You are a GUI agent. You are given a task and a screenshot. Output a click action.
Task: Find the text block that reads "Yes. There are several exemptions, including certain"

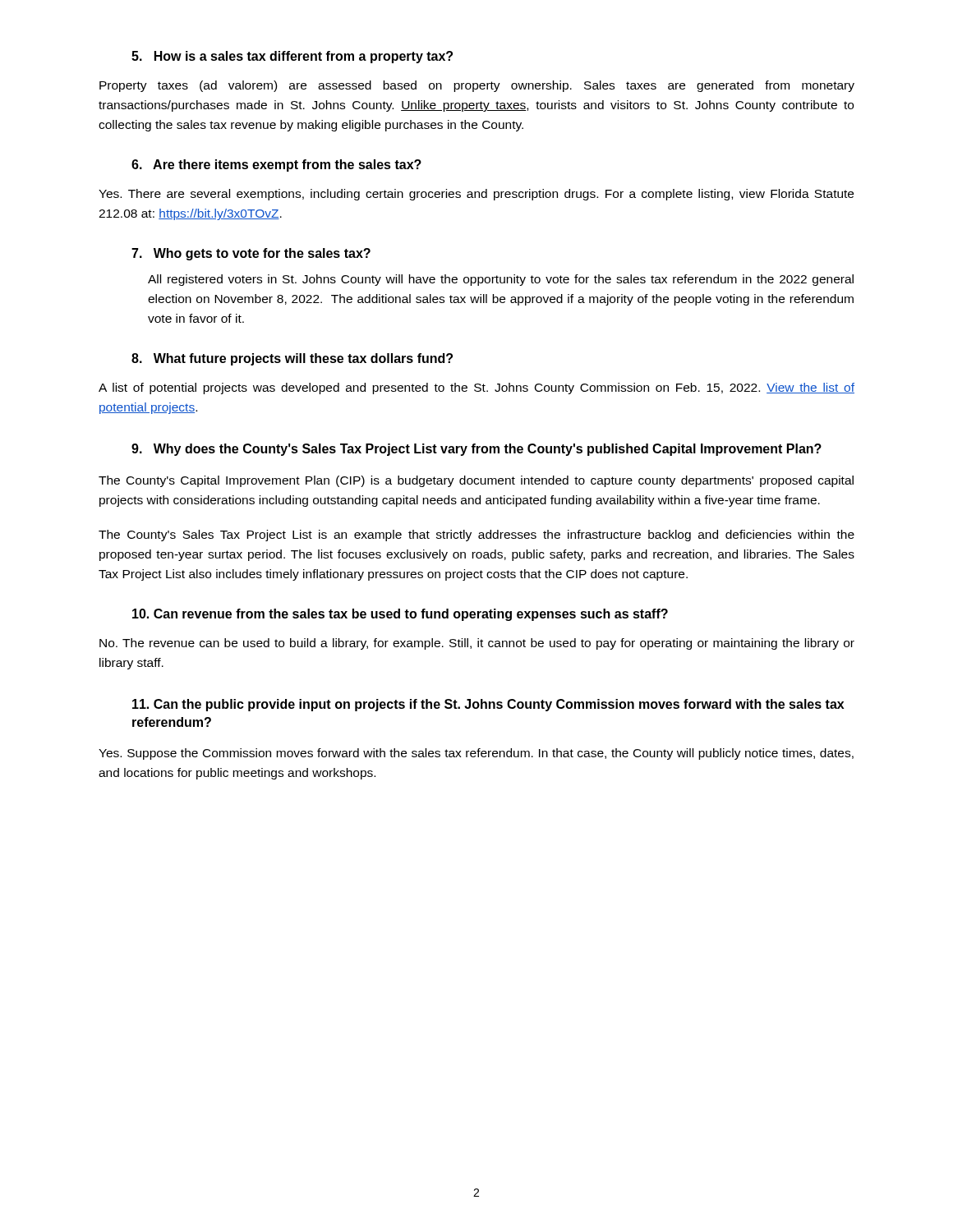pos(476,203)
